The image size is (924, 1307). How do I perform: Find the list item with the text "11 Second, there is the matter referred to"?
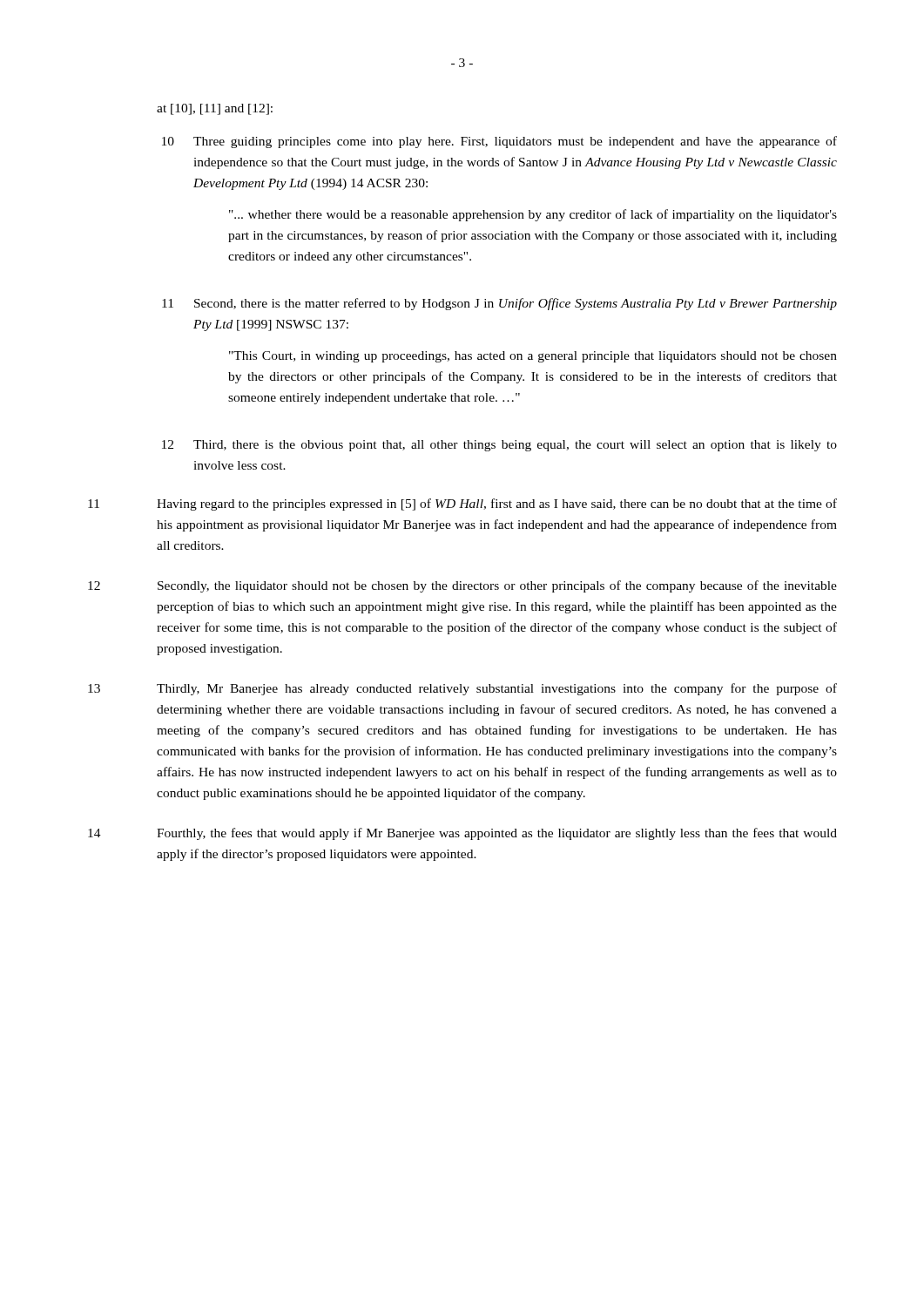pyautogui.click(x=462, y=355)
